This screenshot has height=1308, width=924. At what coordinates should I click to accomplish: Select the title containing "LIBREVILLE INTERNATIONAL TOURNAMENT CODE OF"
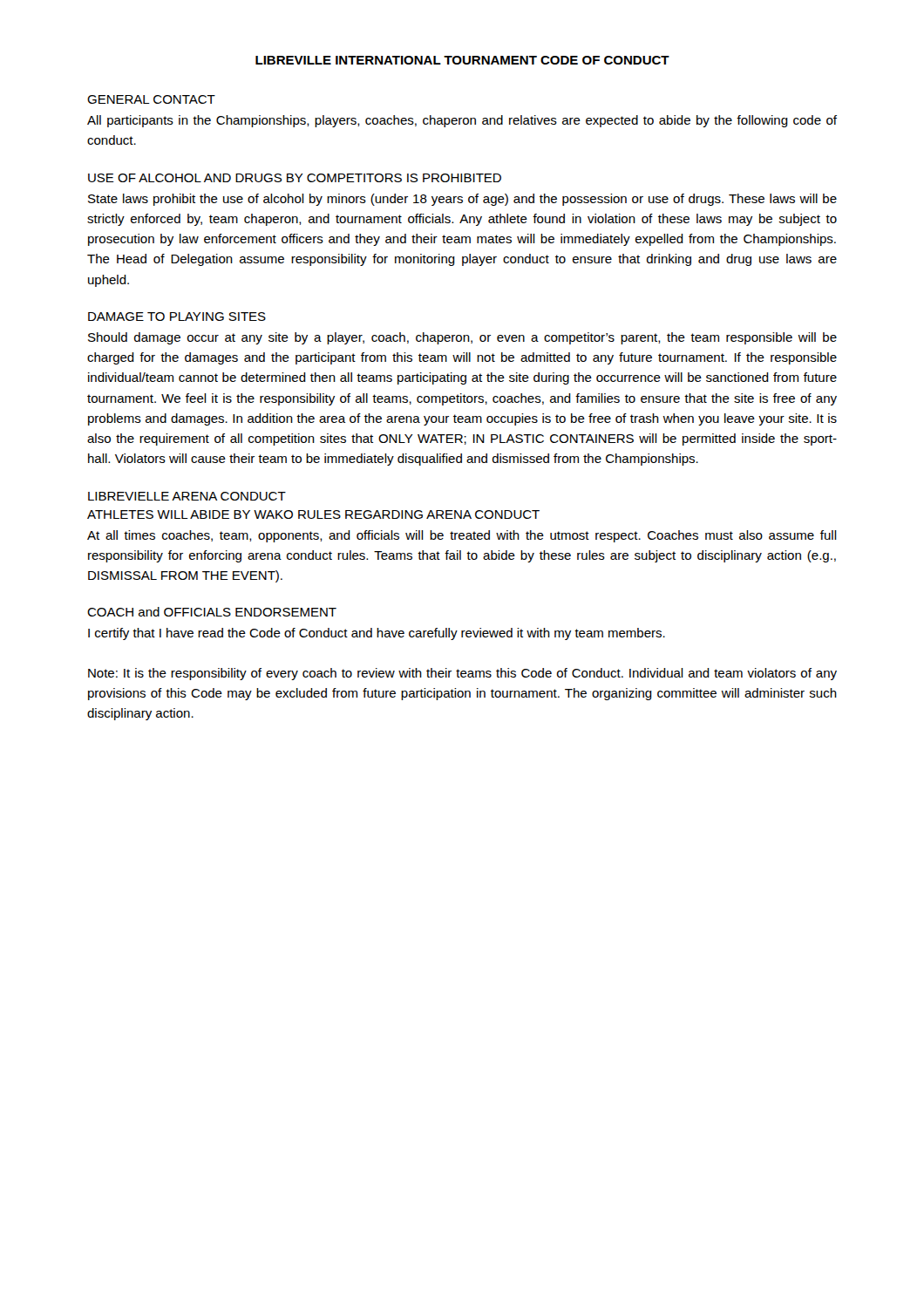point(462,60)
